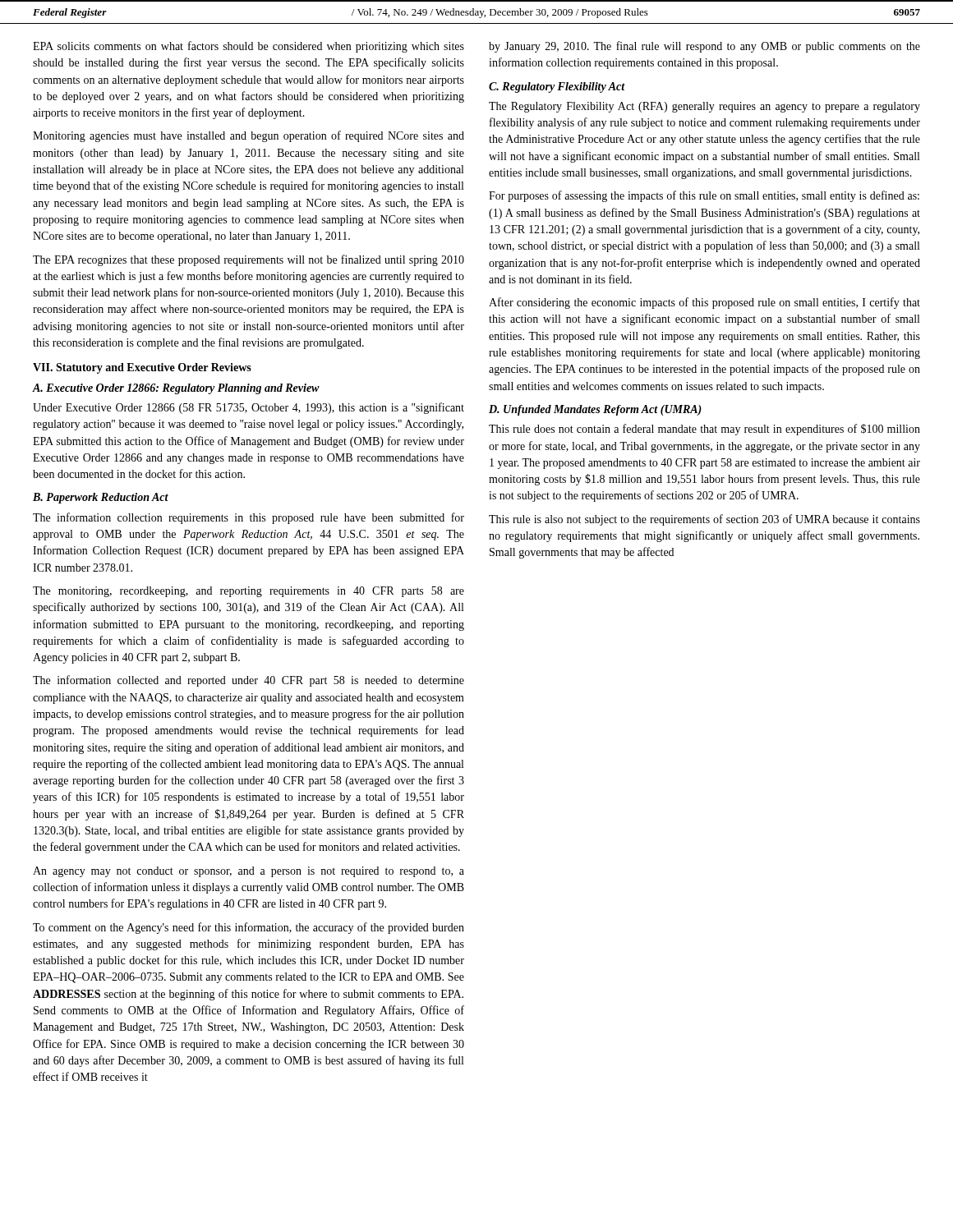Locate the section header that says "C. Regulatory Flexibility Act"

pos(557,86)
